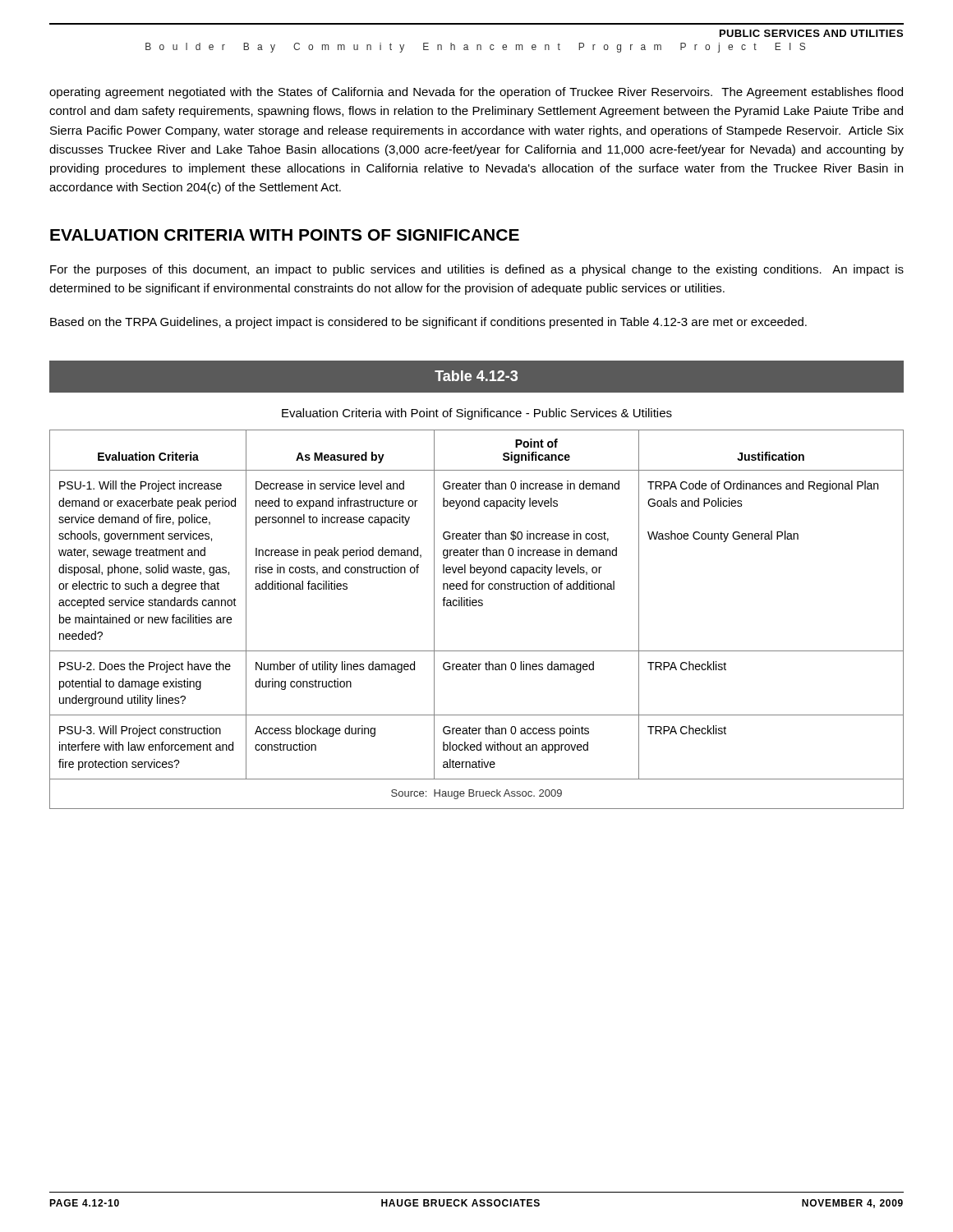
Task: Locate the caption with the text "Evaluation Criteria with Point"
Action: click(x=476, y=413)
